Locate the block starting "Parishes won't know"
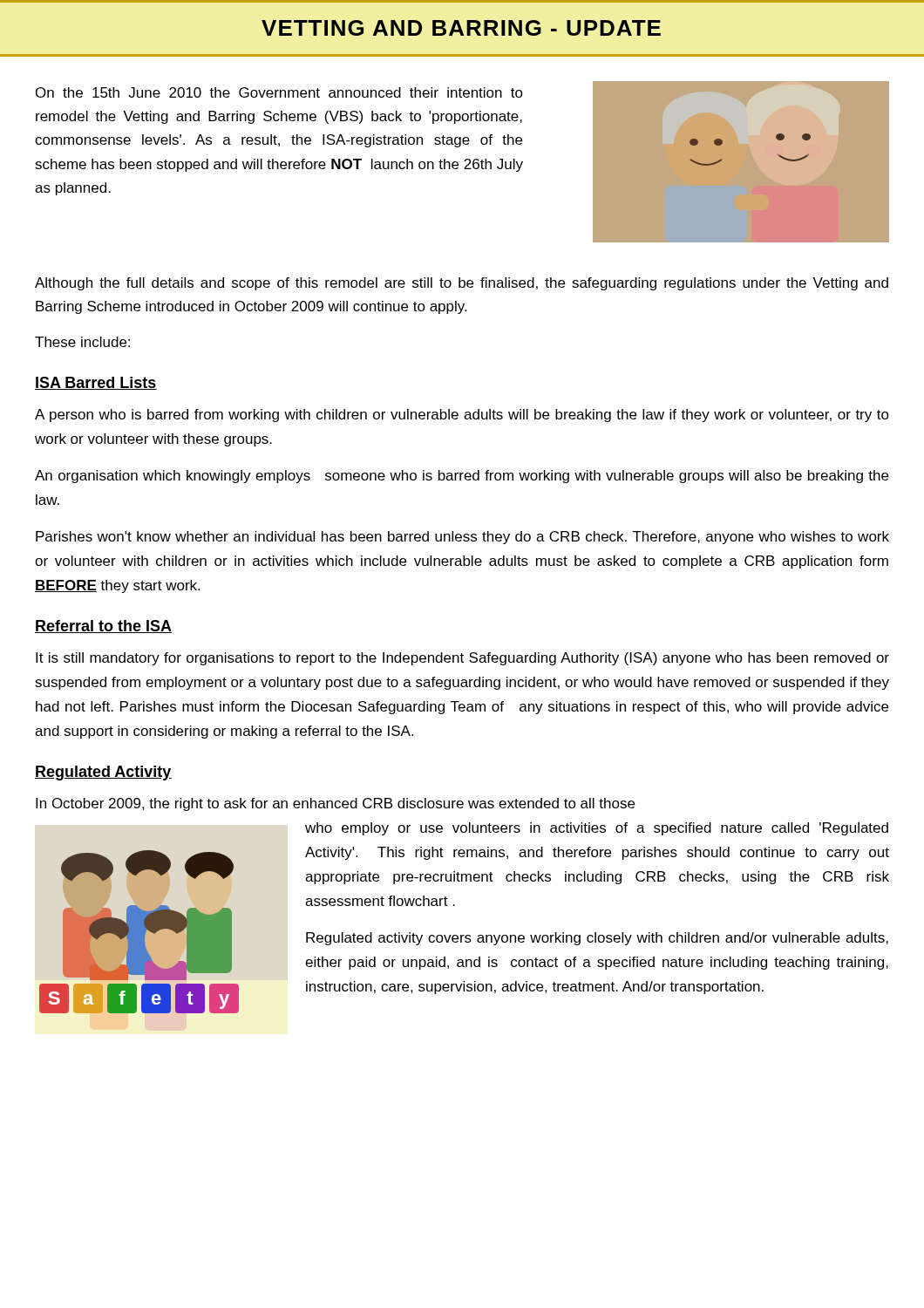 [x=462, y=561]
